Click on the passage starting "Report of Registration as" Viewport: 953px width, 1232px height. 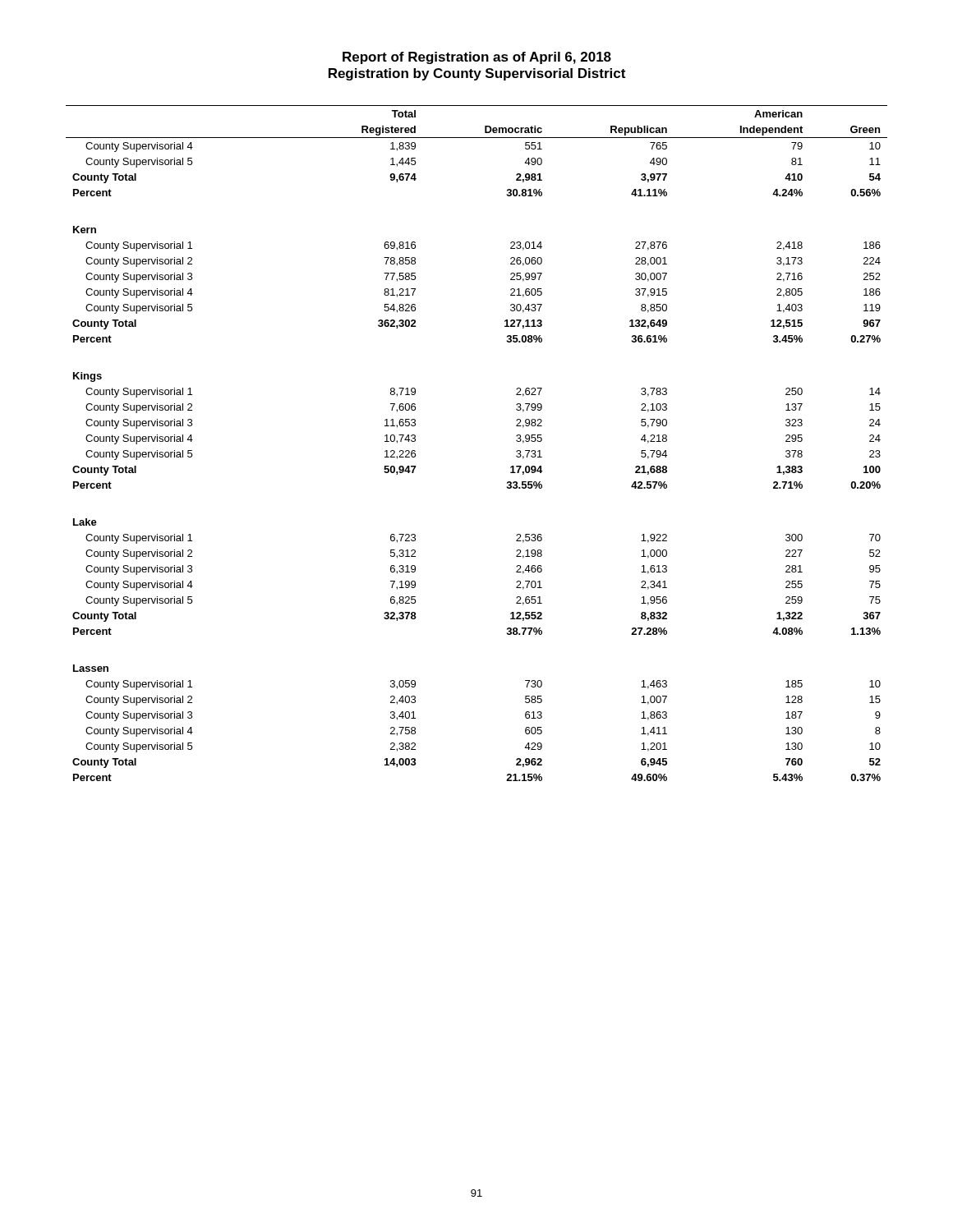coord(476,66)
